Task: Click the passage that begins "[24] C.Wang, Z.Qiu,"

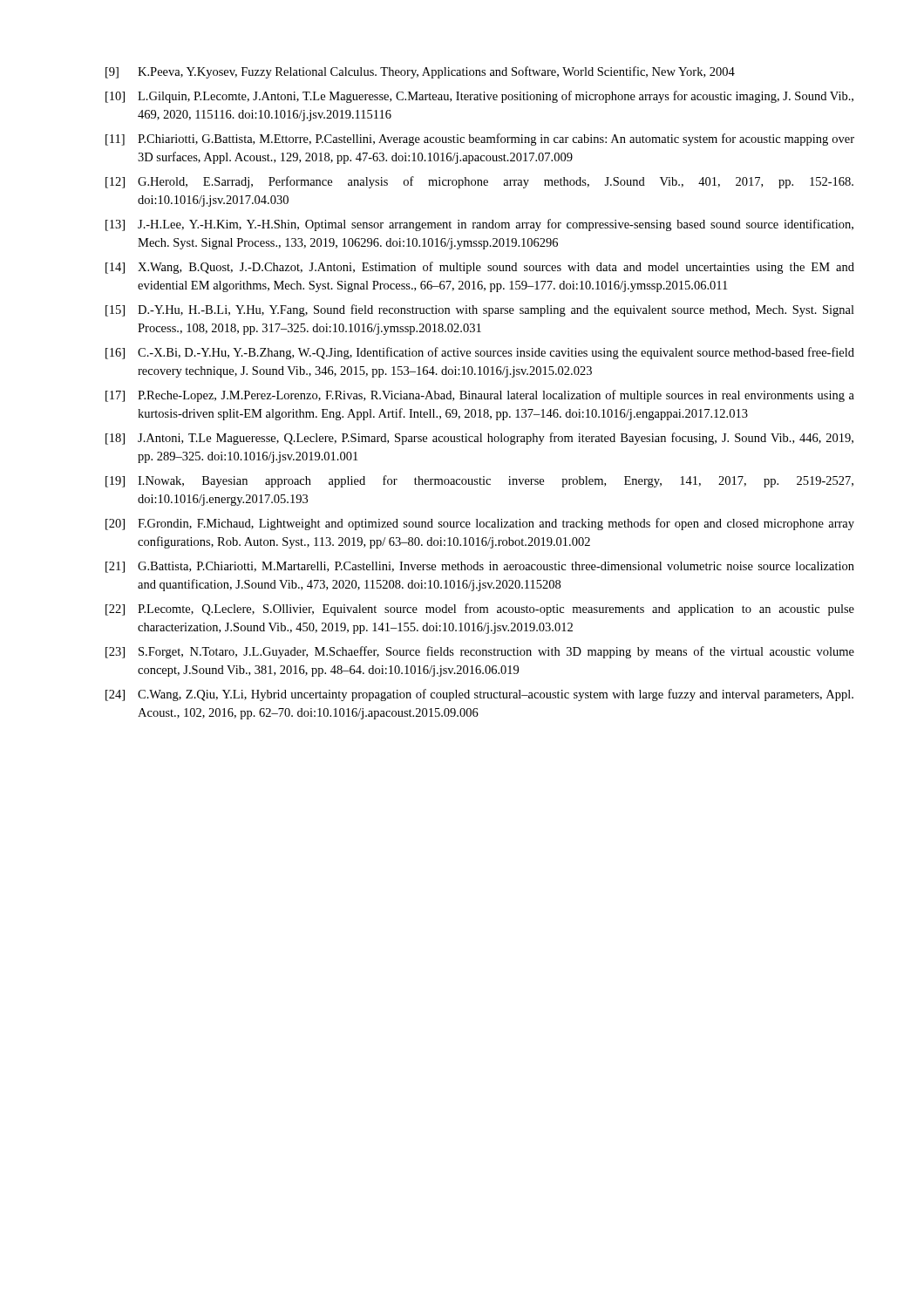Action: 479,704
